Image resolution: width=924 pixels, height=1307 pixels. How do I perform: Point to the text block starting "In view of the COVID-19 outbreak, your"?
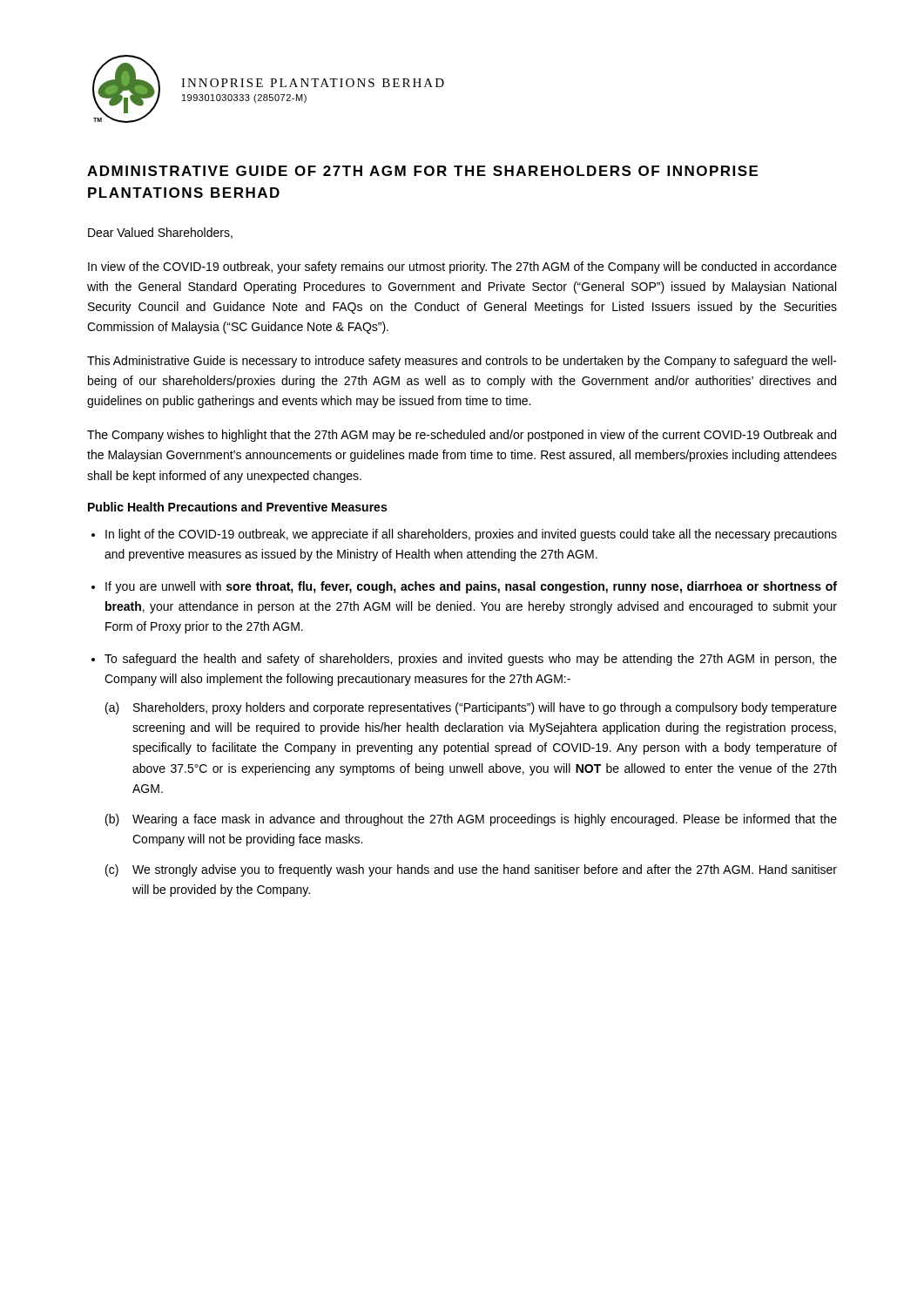pos(462,296)
